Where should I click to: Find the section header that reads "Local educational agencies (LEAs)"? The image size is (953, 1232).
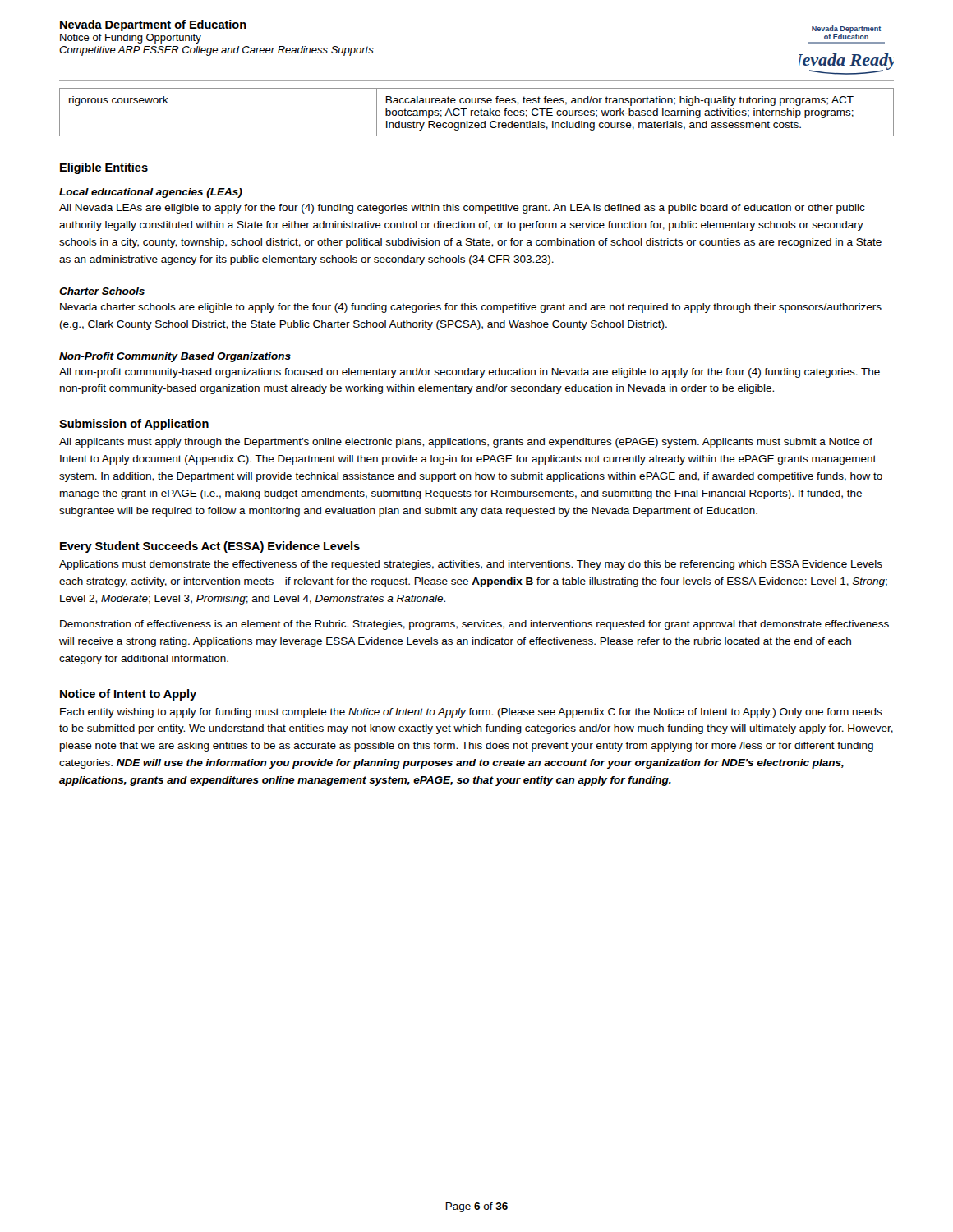point(151,193)
